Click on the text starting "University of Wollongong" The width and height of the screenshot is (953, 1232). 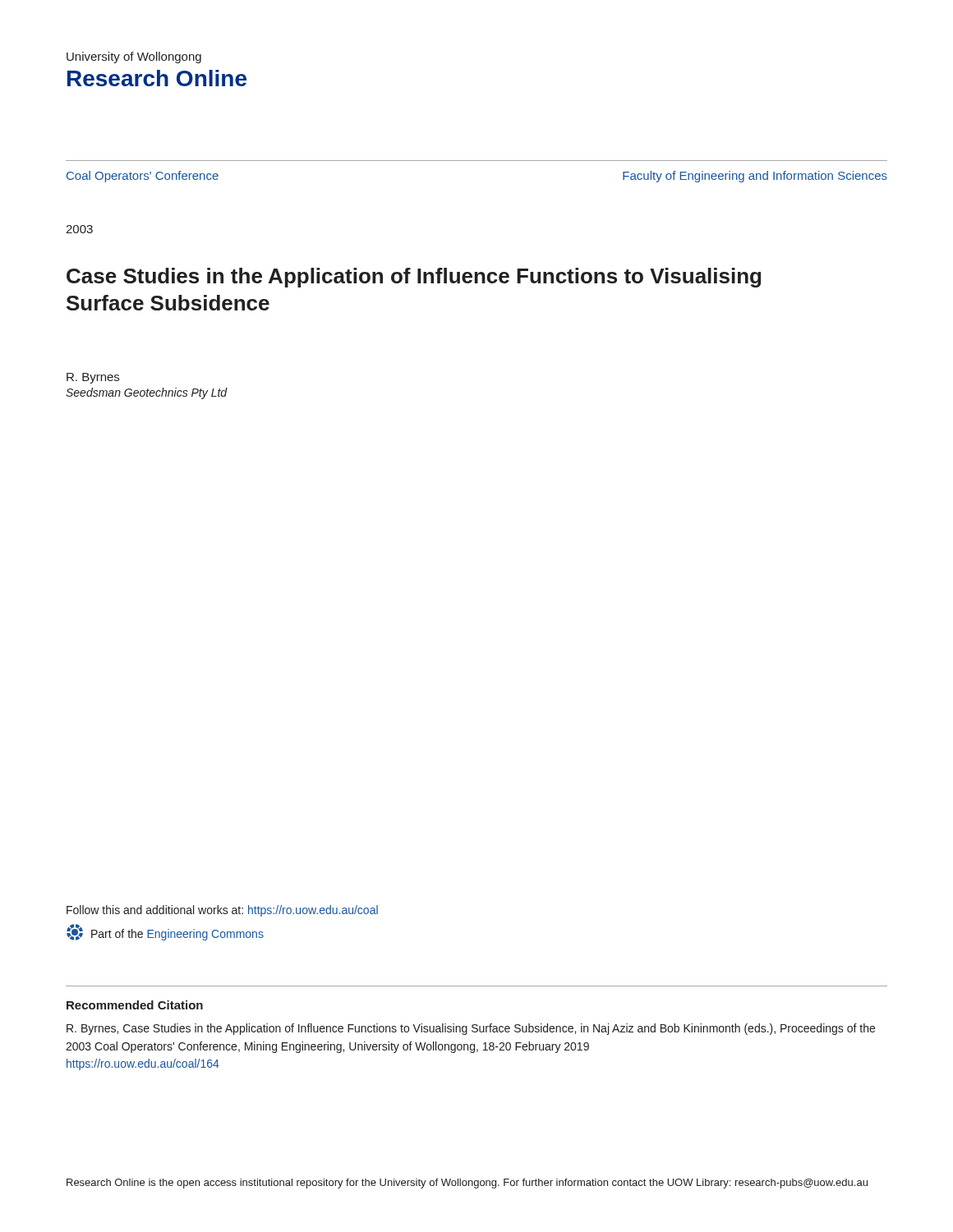tap(134, 56)
